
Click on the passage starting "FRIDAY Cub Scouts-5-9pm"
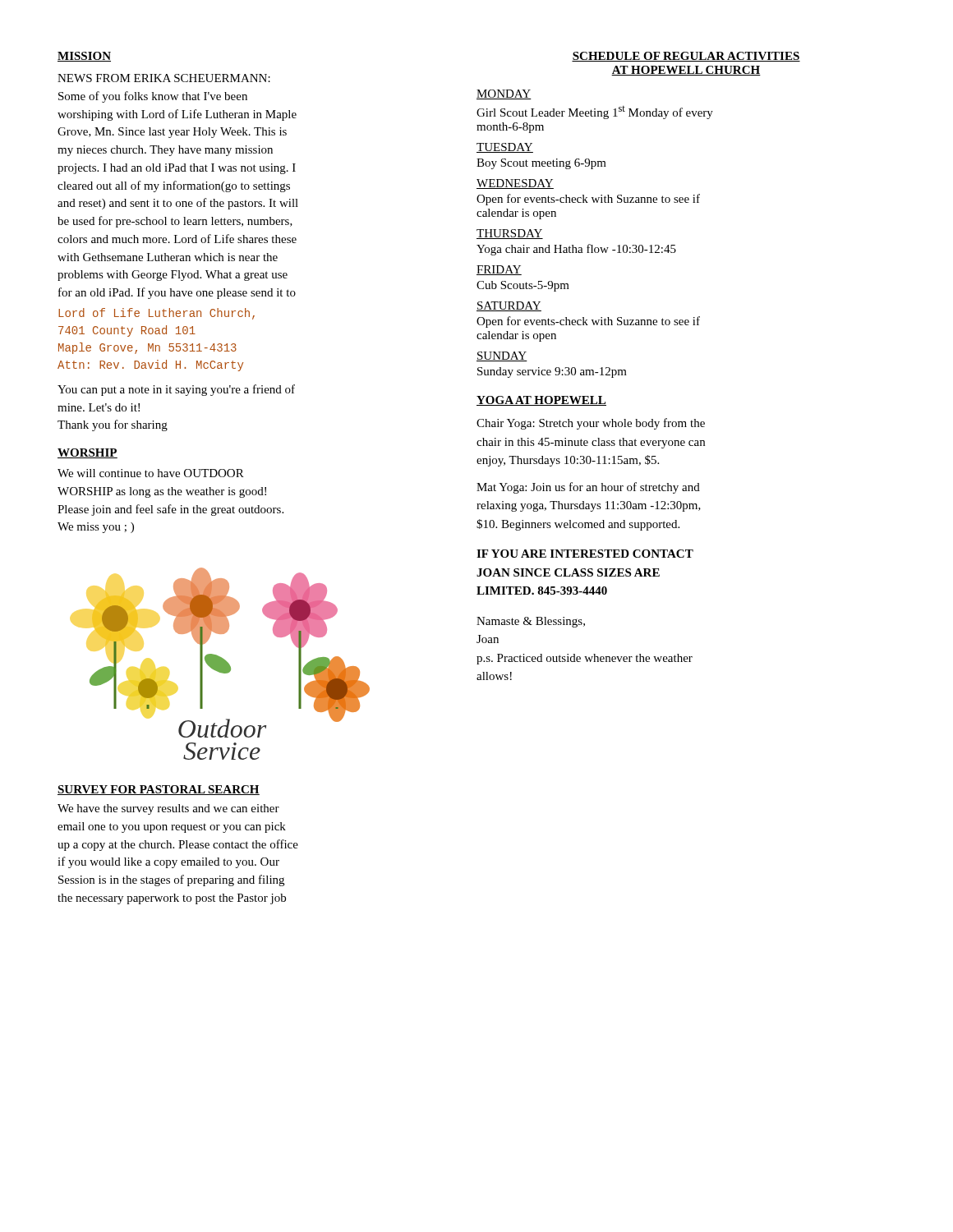pos(499,270)
